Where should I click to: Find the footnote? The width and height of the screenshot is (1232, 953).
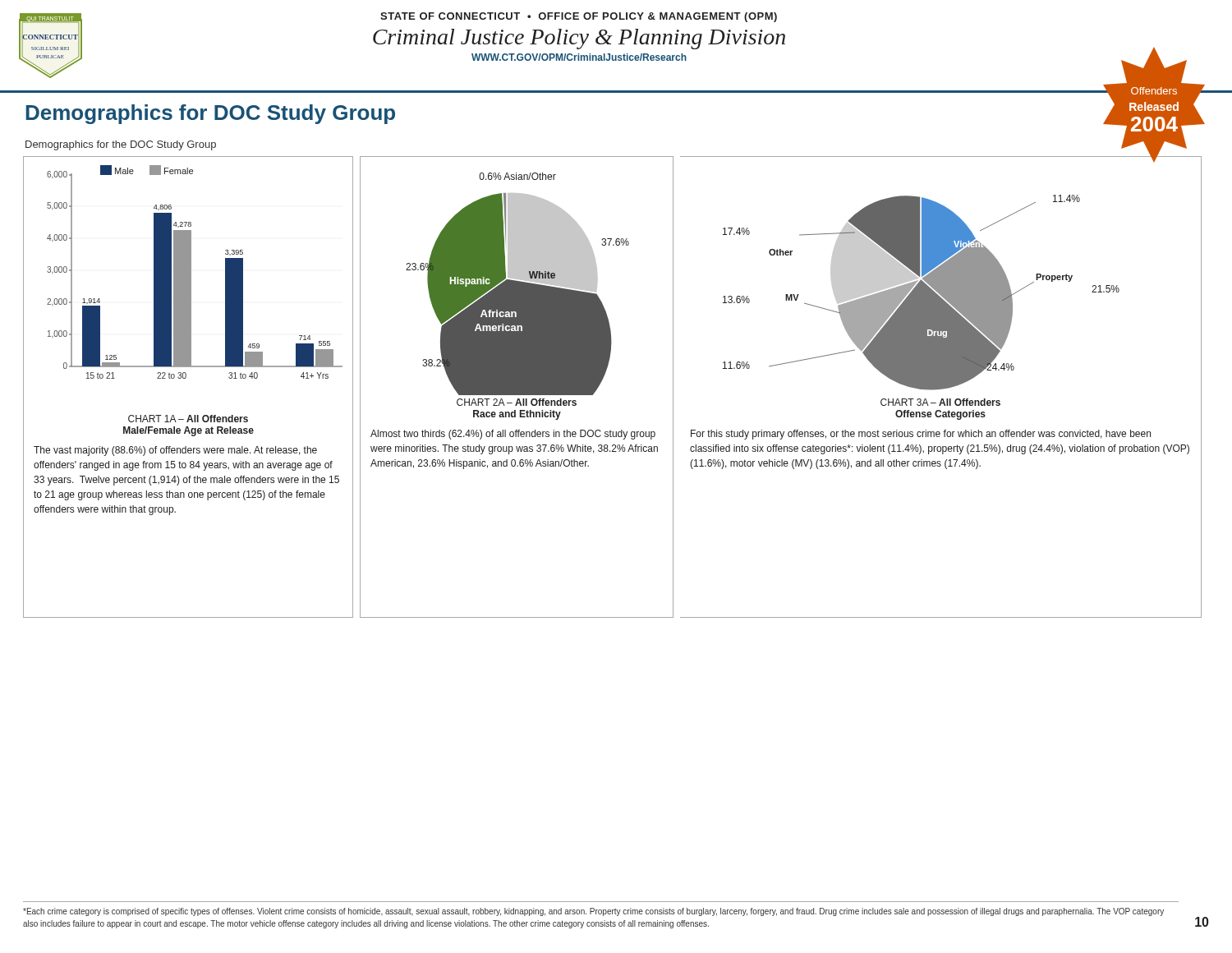[594, 917]
